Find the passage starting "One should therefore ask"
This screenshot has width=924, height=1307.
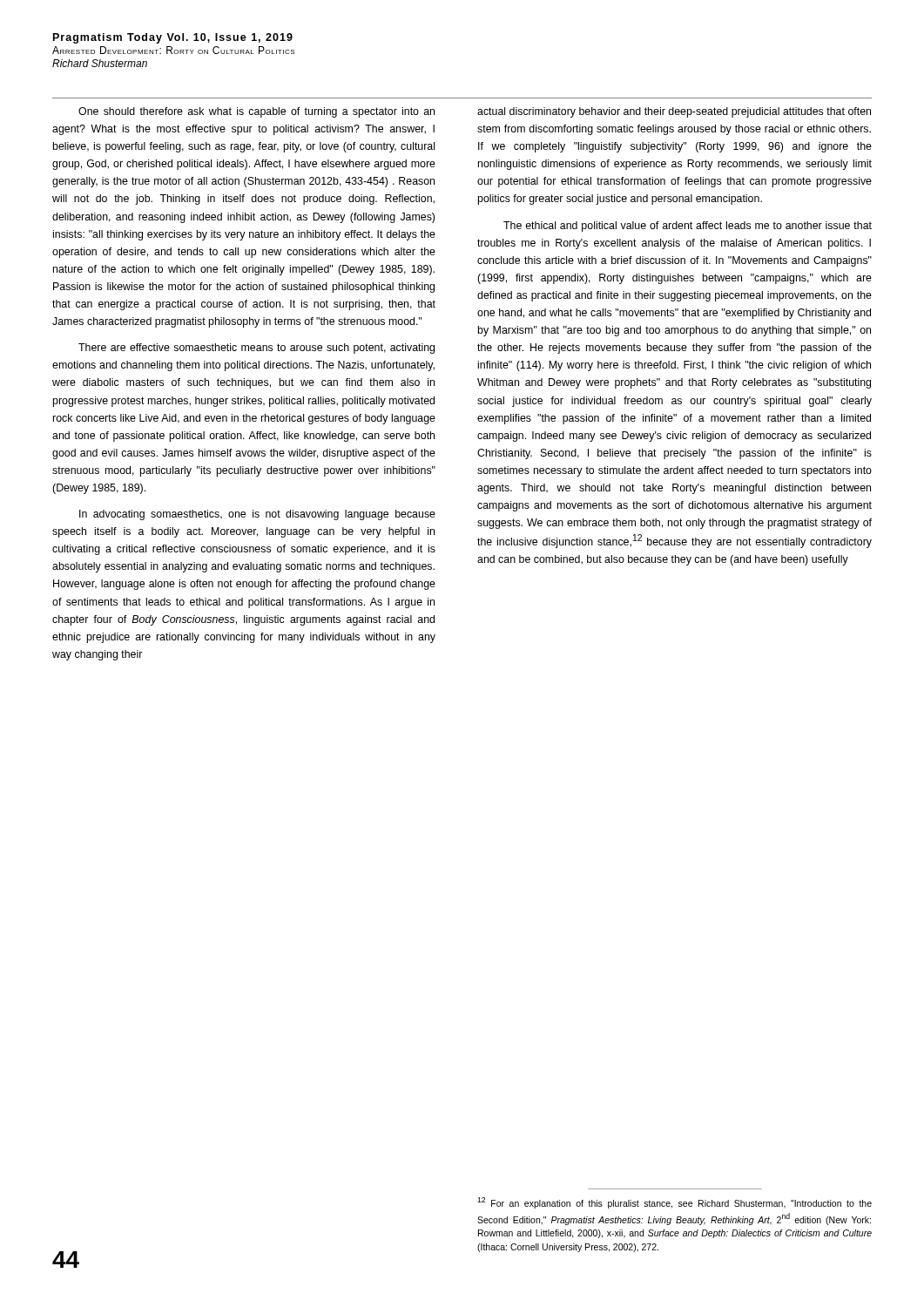click(244, 383)
